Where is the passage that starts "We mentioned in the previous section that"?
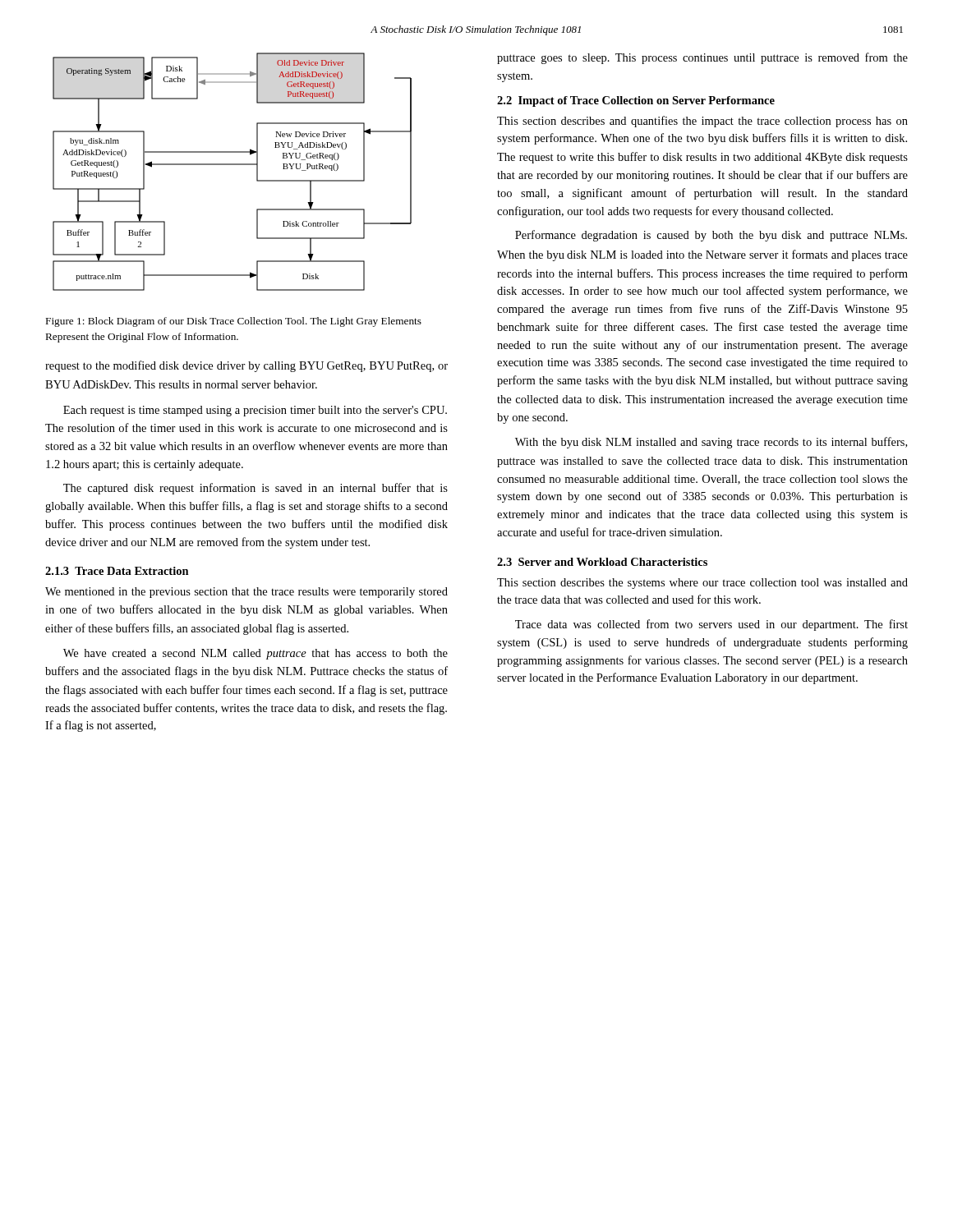The image size is (953, 1232). 246,610
